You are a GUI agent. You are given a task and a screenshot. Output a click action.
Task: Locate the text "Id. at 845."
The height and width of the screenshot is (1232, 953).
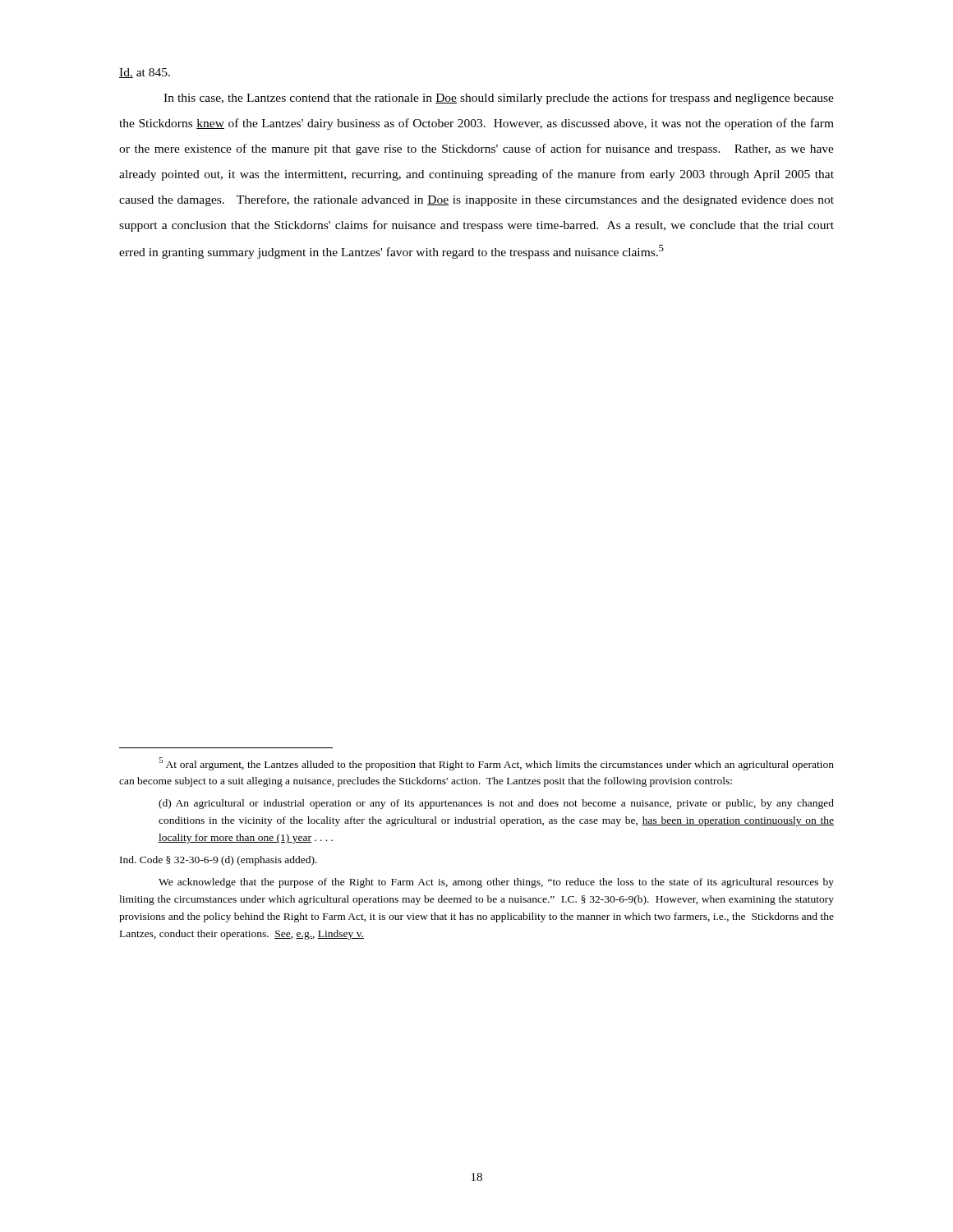click(x=145, y=72)
